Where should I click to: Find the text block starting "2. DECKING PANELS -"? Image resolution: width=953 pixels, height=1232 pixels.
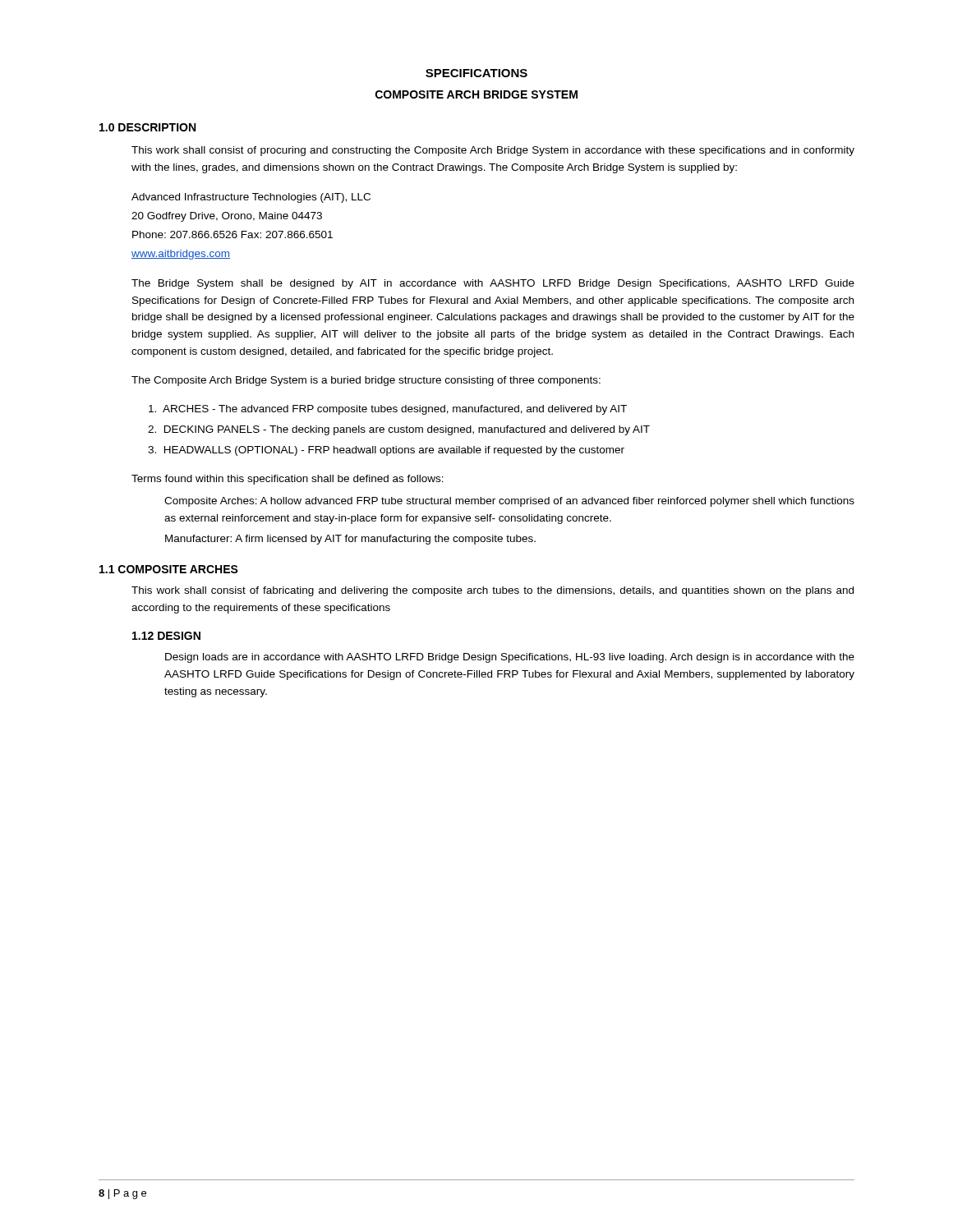click(x=399, y=429)
